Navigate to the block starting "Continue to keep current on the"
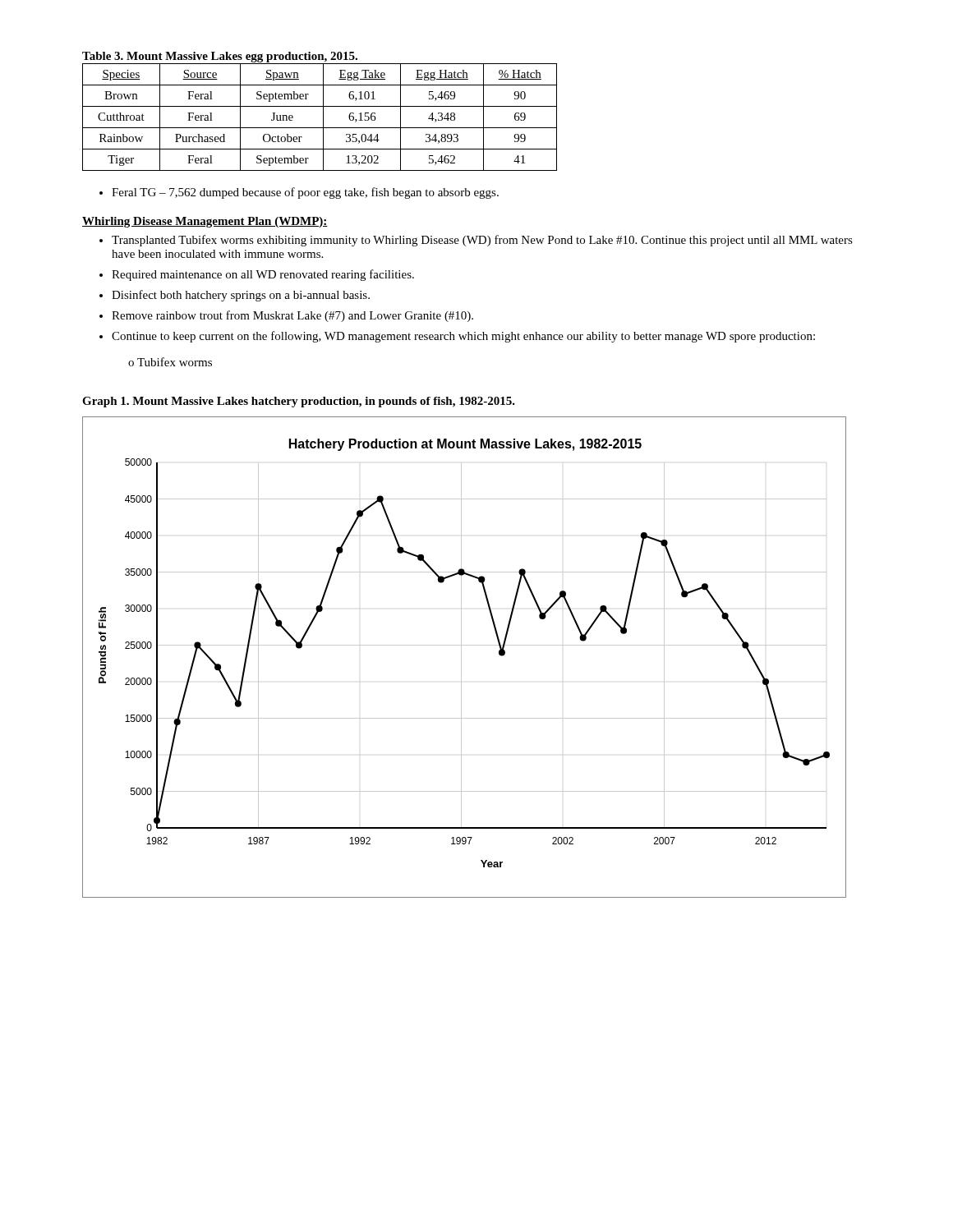This screenshot has width=953, height=1232. point(476,336)
